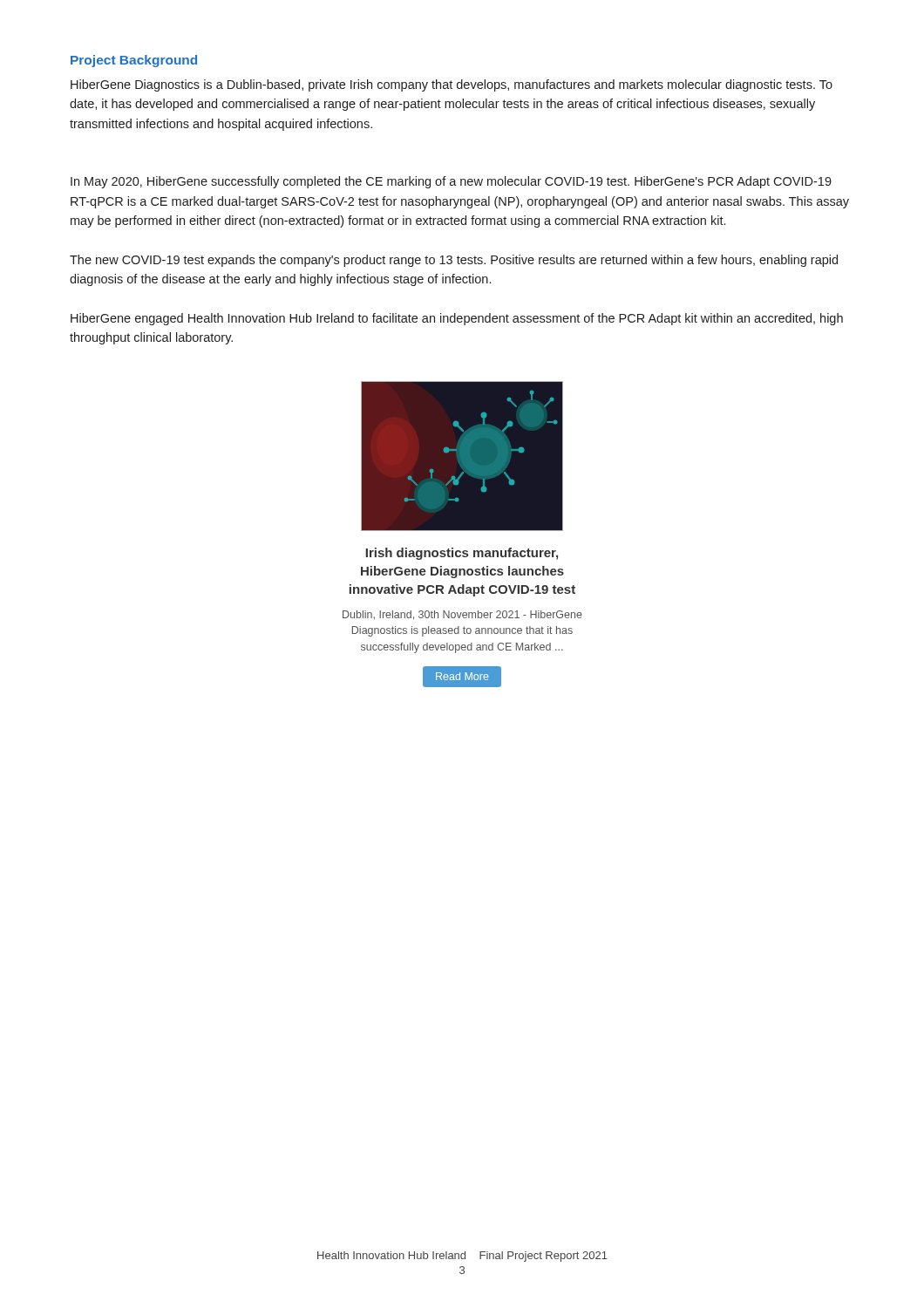Locate the text block containing "In May 2020, HiberGene successfully completed the CE"
Viewport: 924px width, 1308px height.
pyautogui.click(x=459, y=201)
